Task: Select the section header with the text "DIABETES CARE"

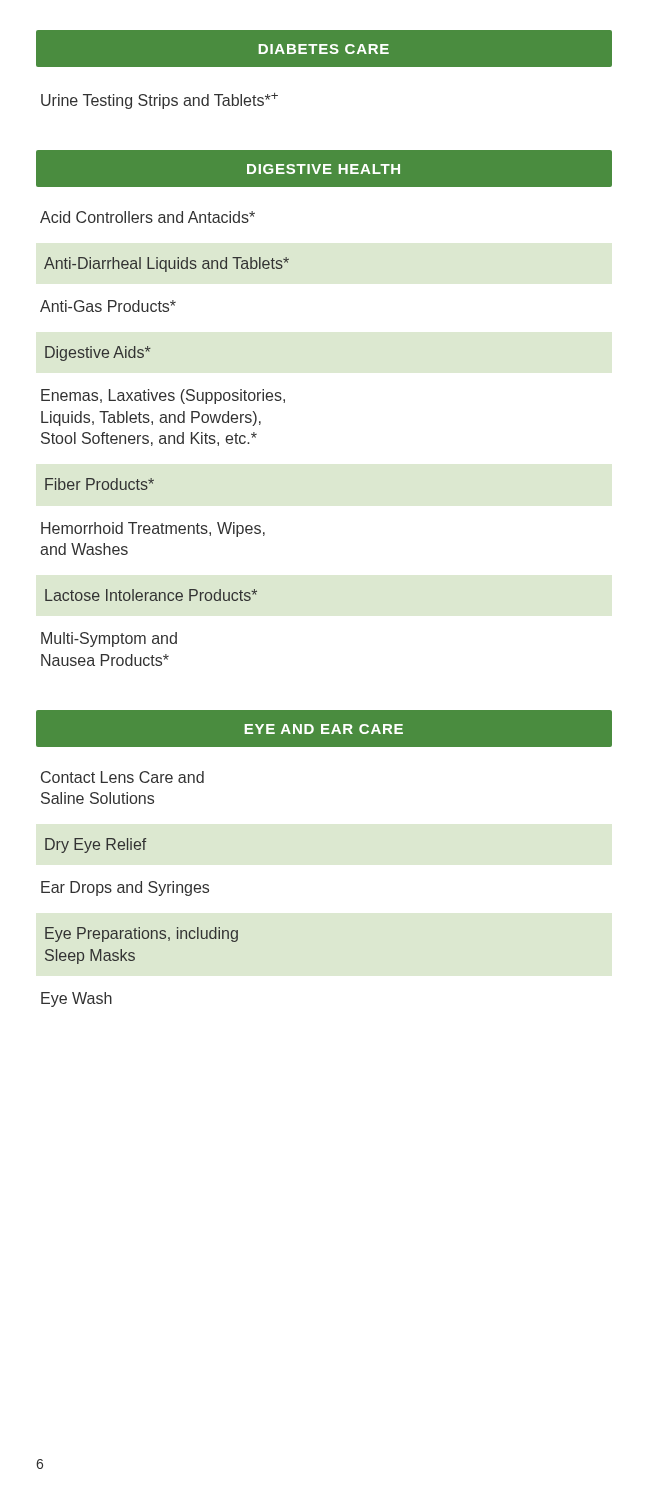Action: 324,49
